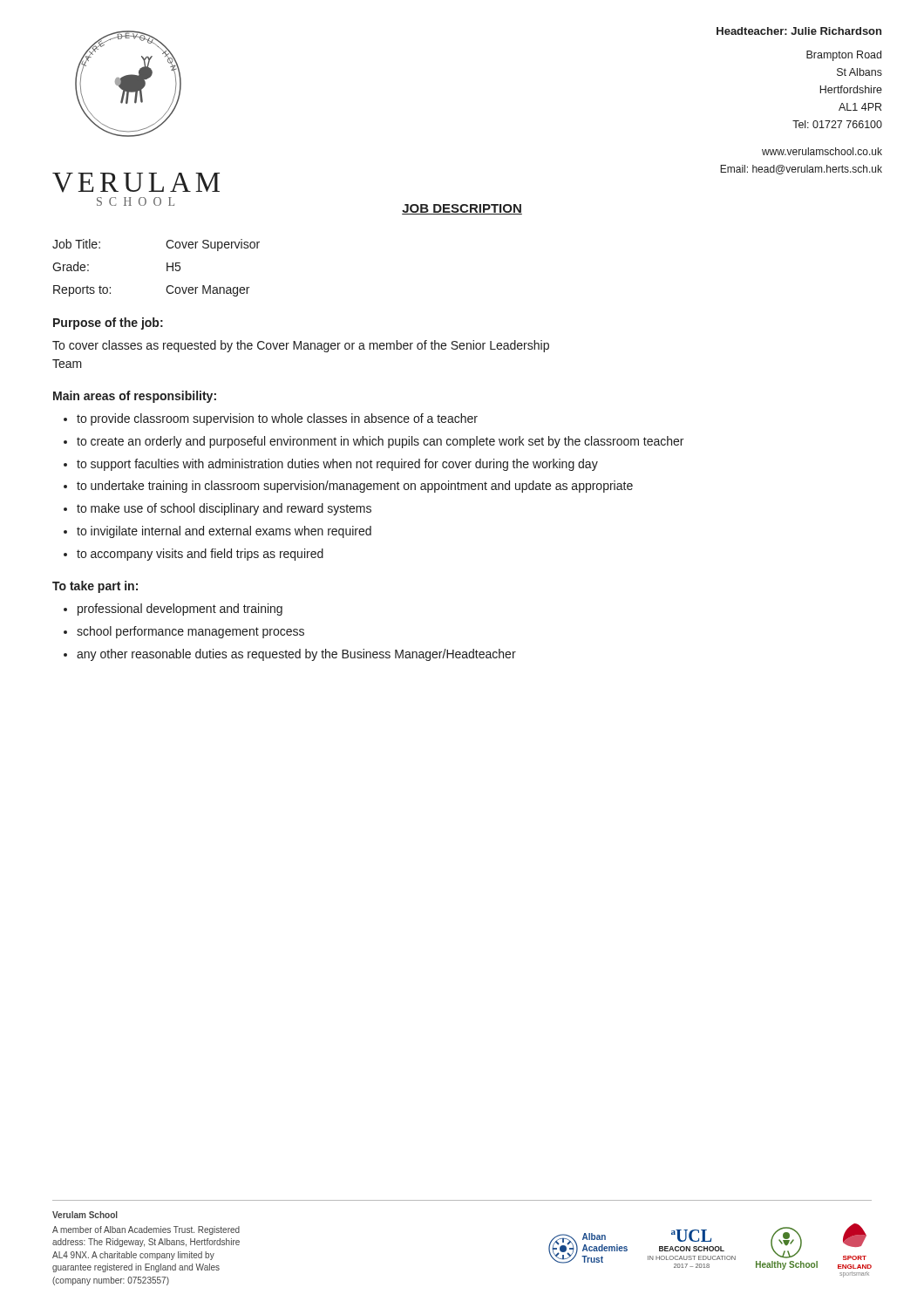924x1308 pixels.
Task: Find the block on this page that starts "to support faculties with administration duties when not"
Action: tap(337, 464)
